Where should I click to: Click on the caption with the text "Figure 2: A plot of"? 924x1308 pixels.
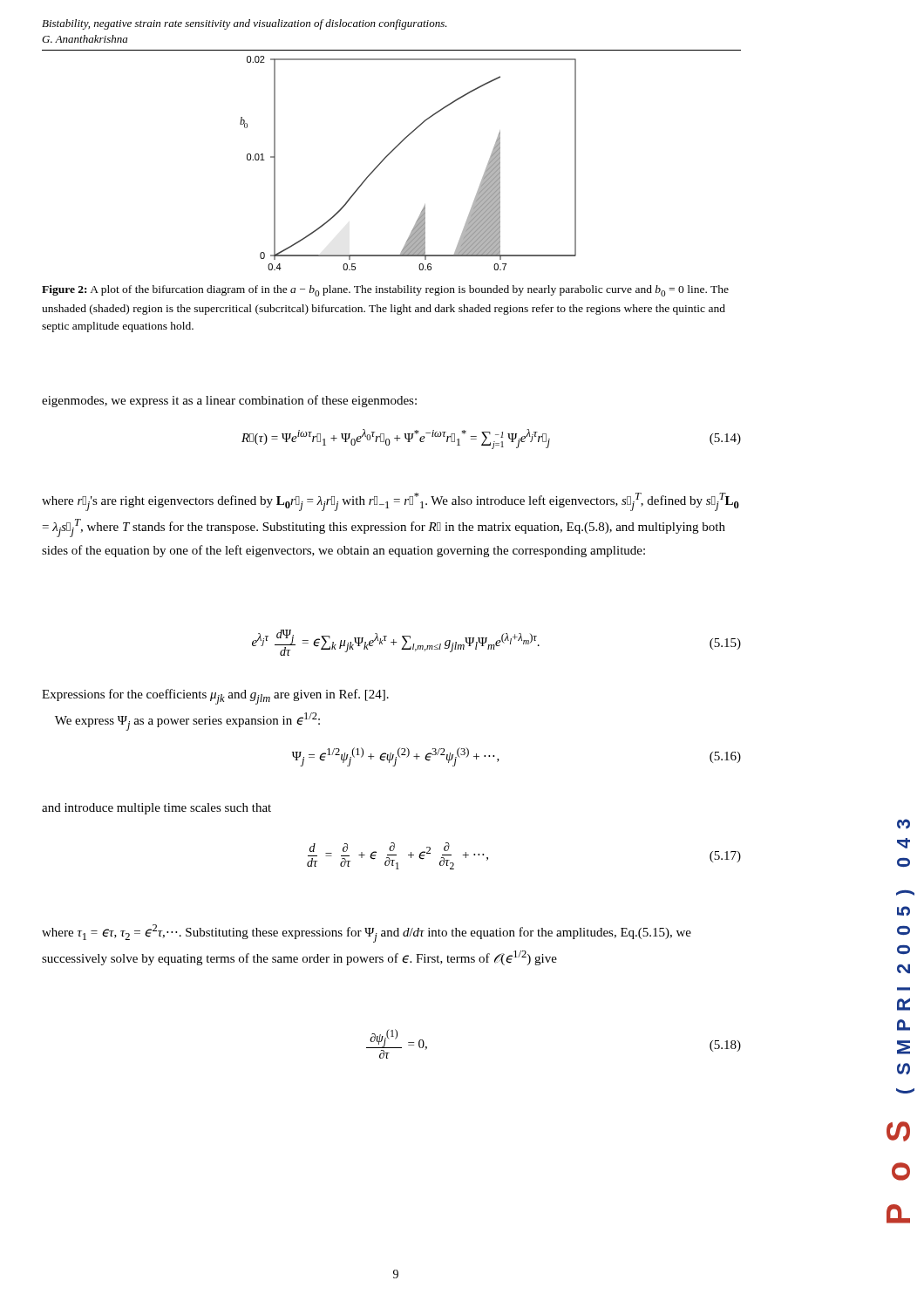(x=385, y=307)
